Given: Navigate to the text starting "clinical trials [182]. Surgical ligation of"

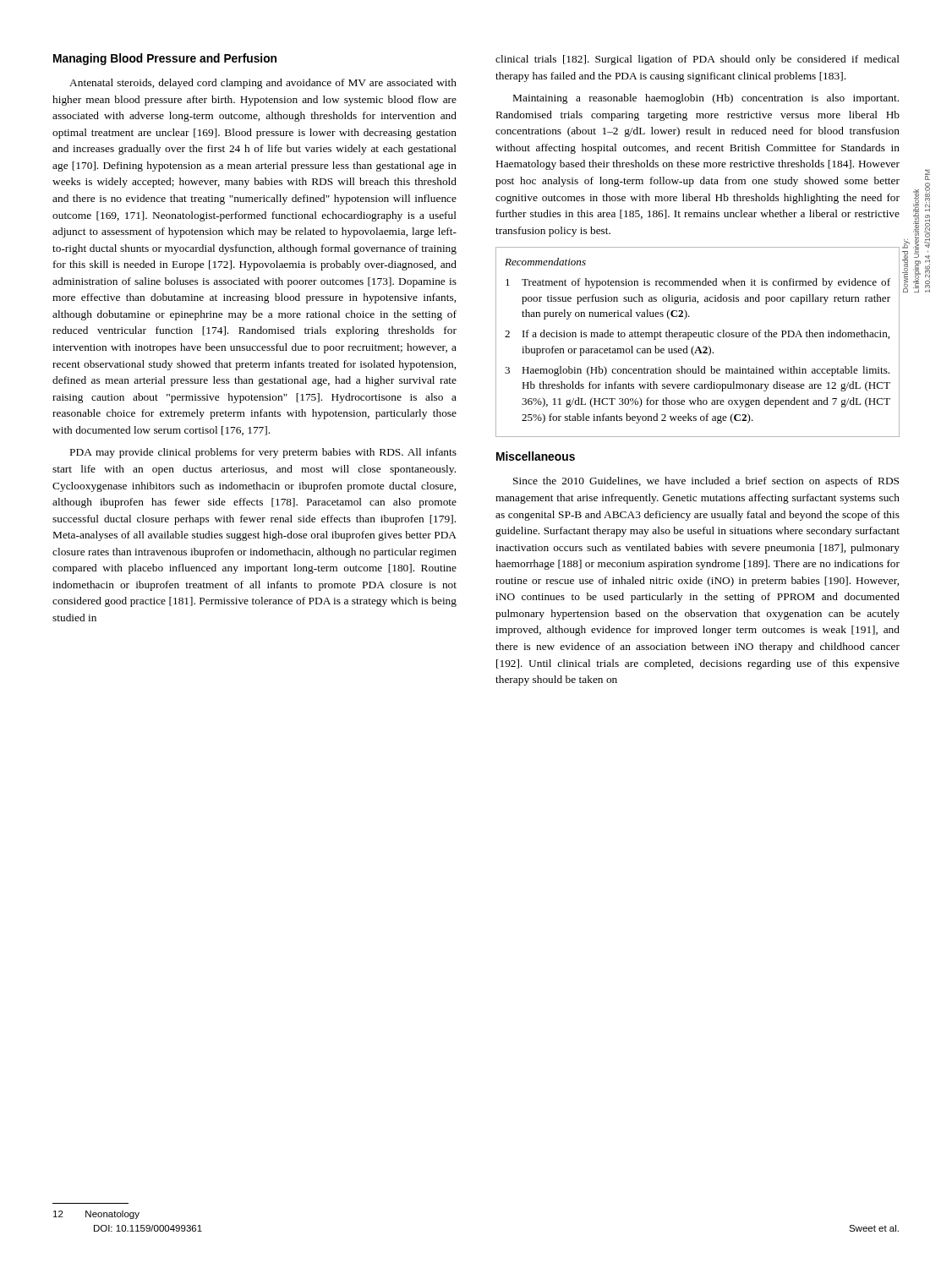Looking at the screenshot, I should pos(697,145).
